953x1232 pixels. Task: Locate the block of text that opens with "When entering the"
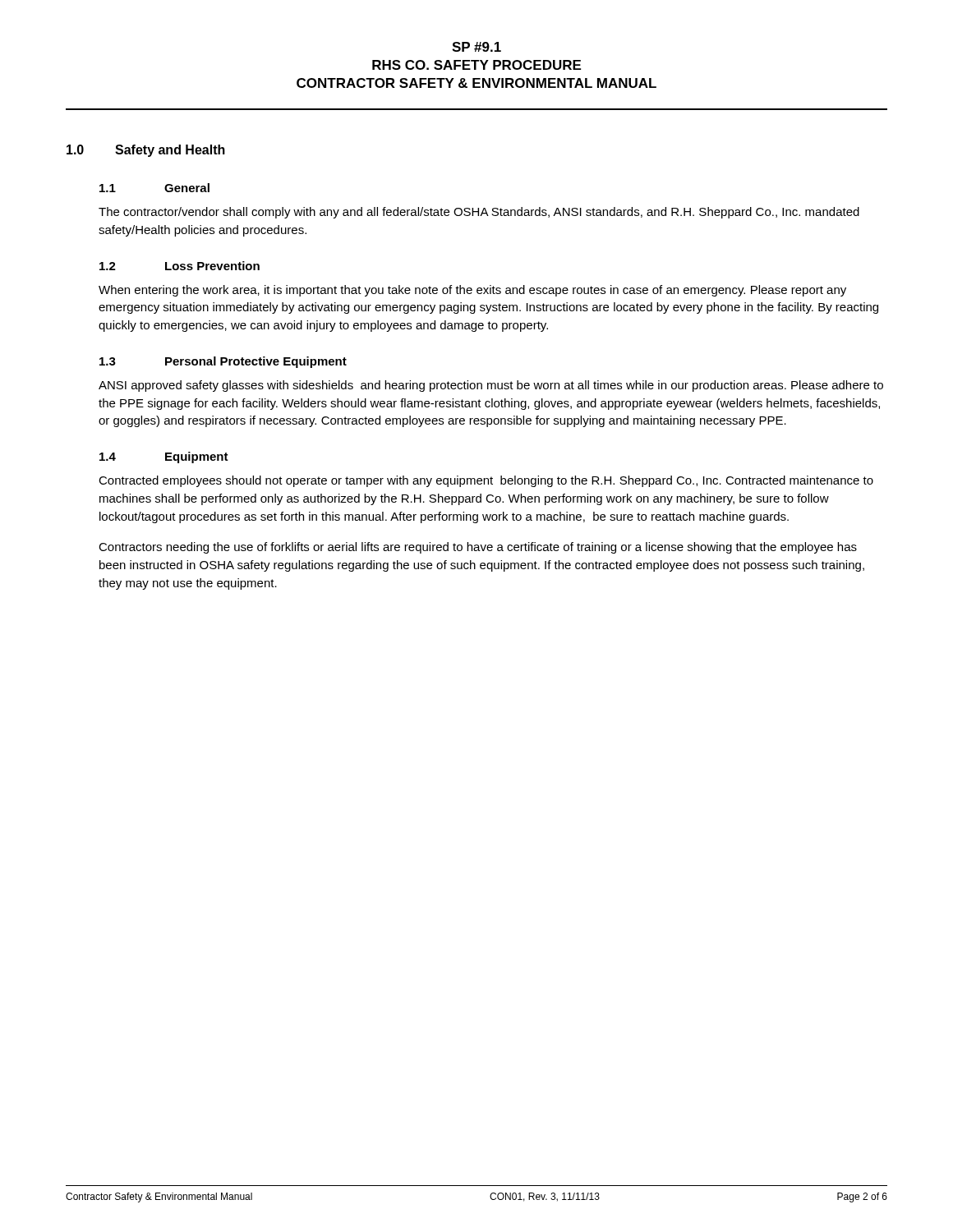[489, 307]
